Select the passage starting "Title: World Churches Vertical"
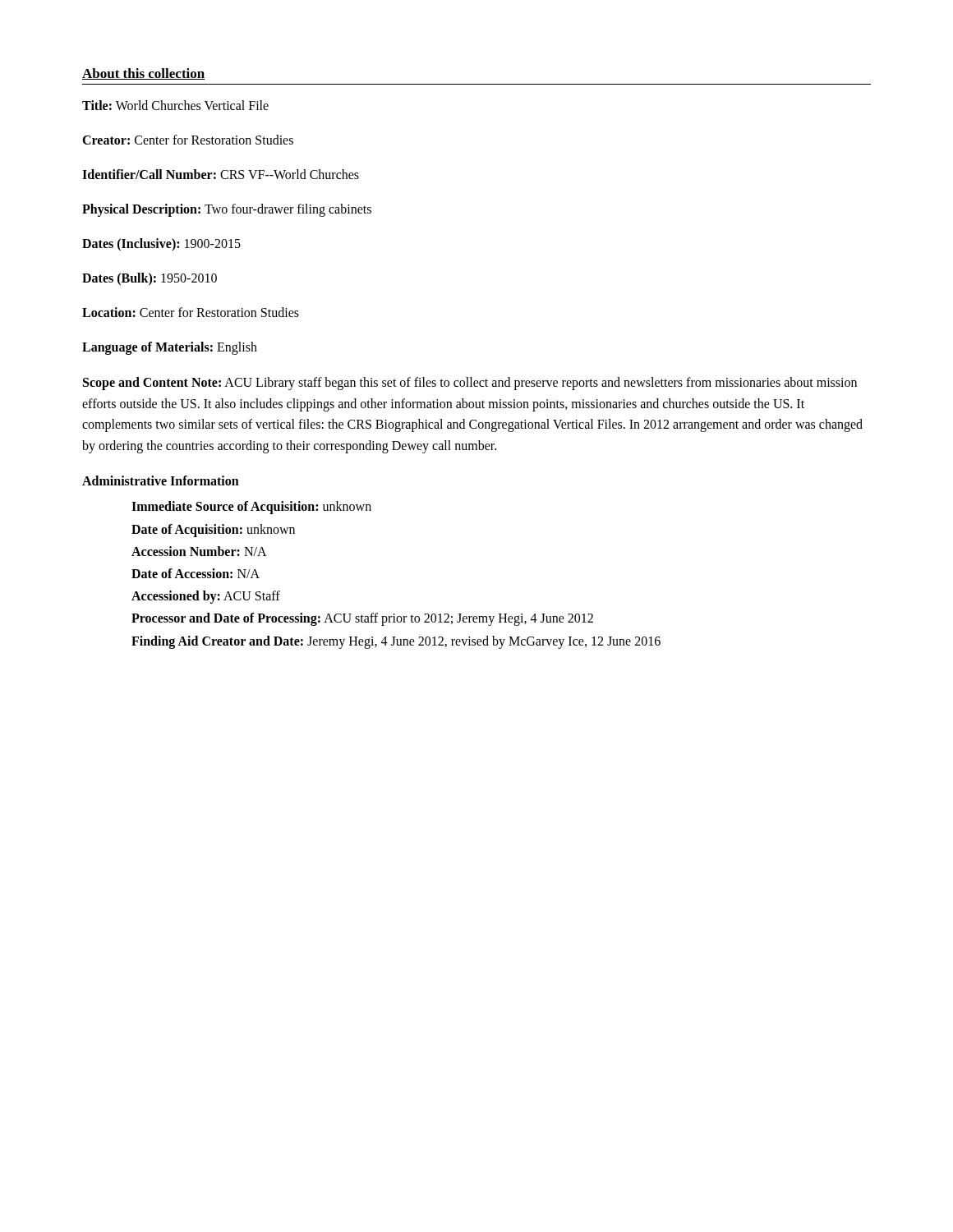This screenshot has width=953, height=1232. 175,106
